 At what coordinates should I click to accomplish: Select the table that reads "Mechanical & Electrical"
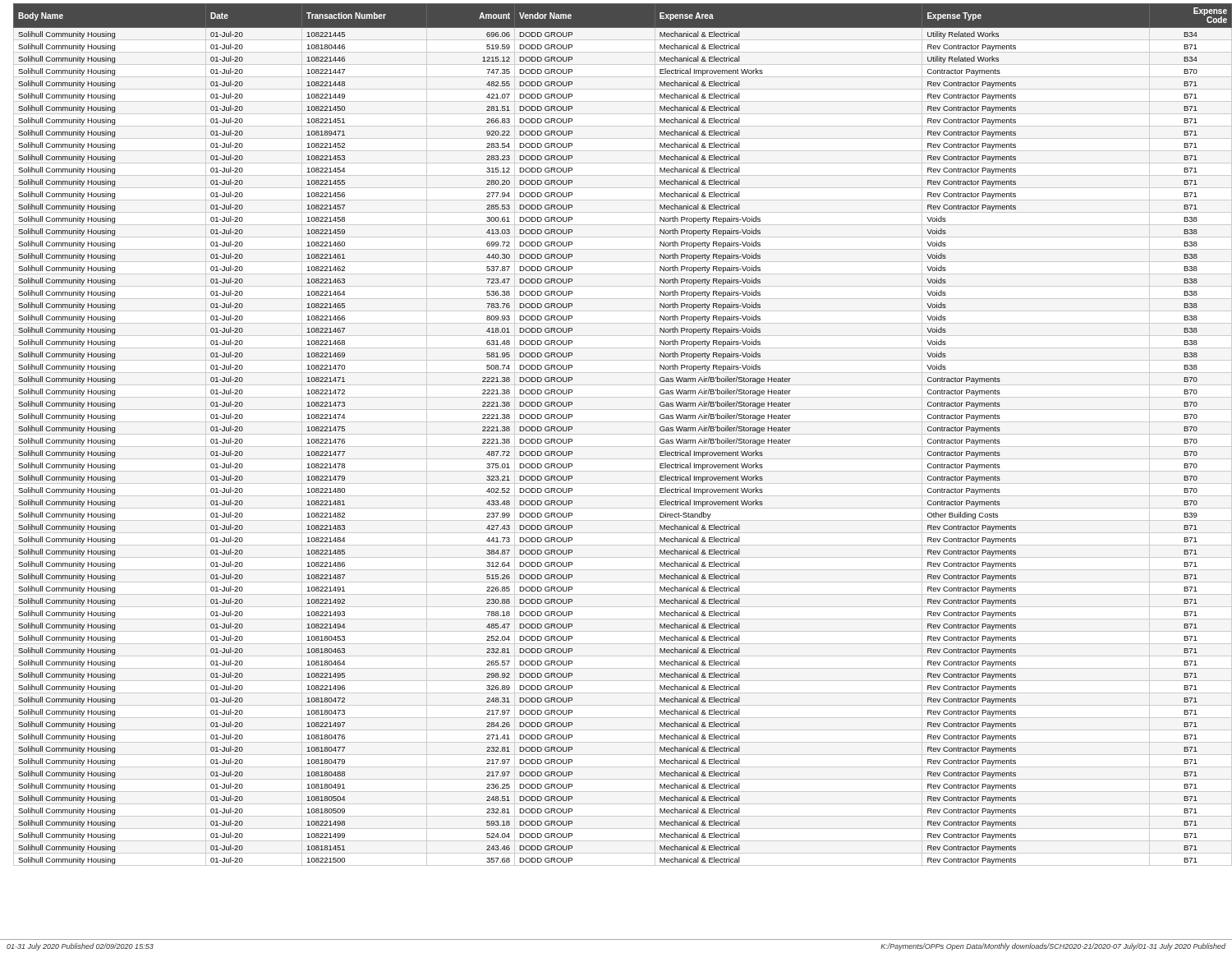point(616,435)
